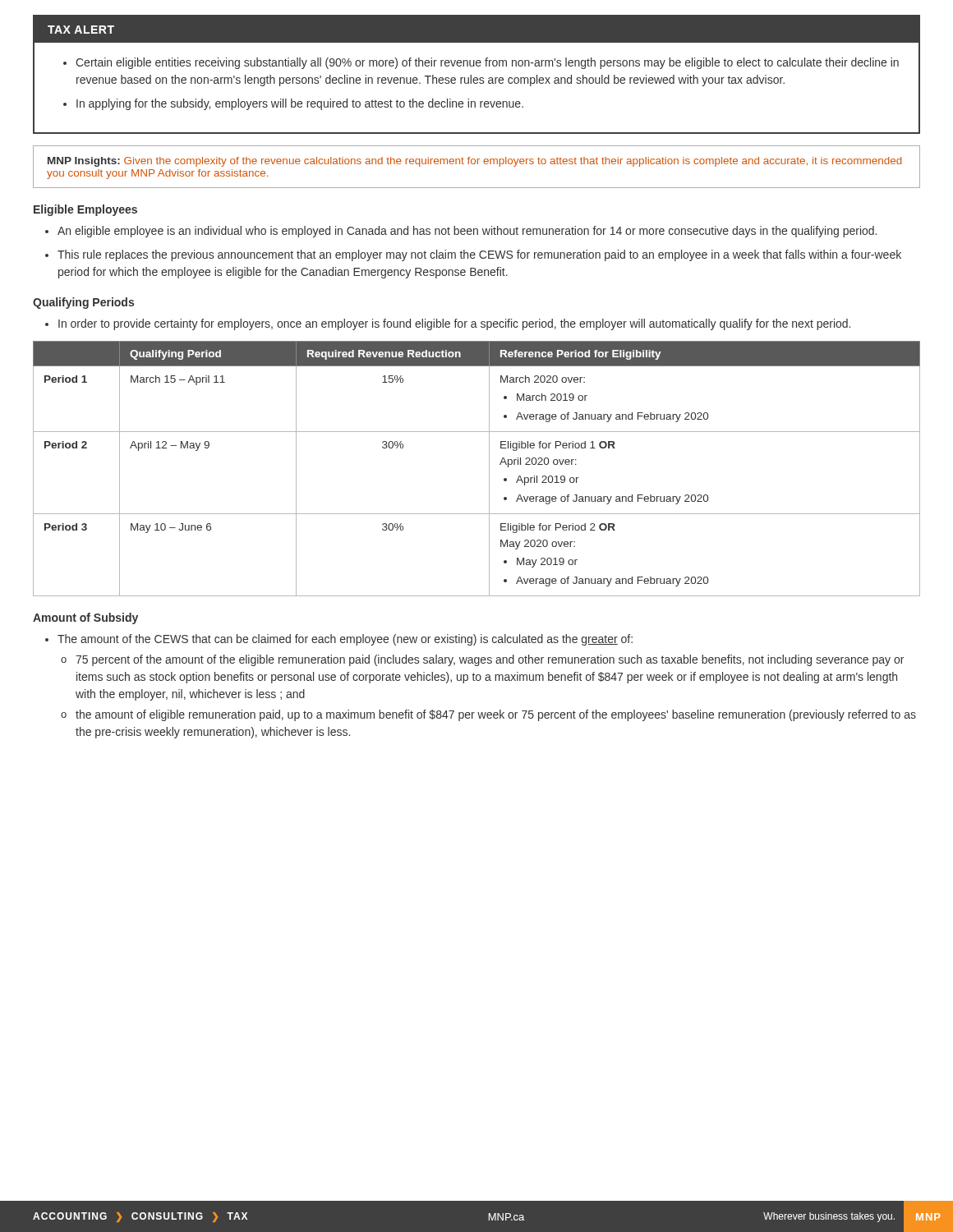Point to the passage starting "Qualifying Periods"
Image resolution: width=953 pixels, height=1232 pixels.
84,302
